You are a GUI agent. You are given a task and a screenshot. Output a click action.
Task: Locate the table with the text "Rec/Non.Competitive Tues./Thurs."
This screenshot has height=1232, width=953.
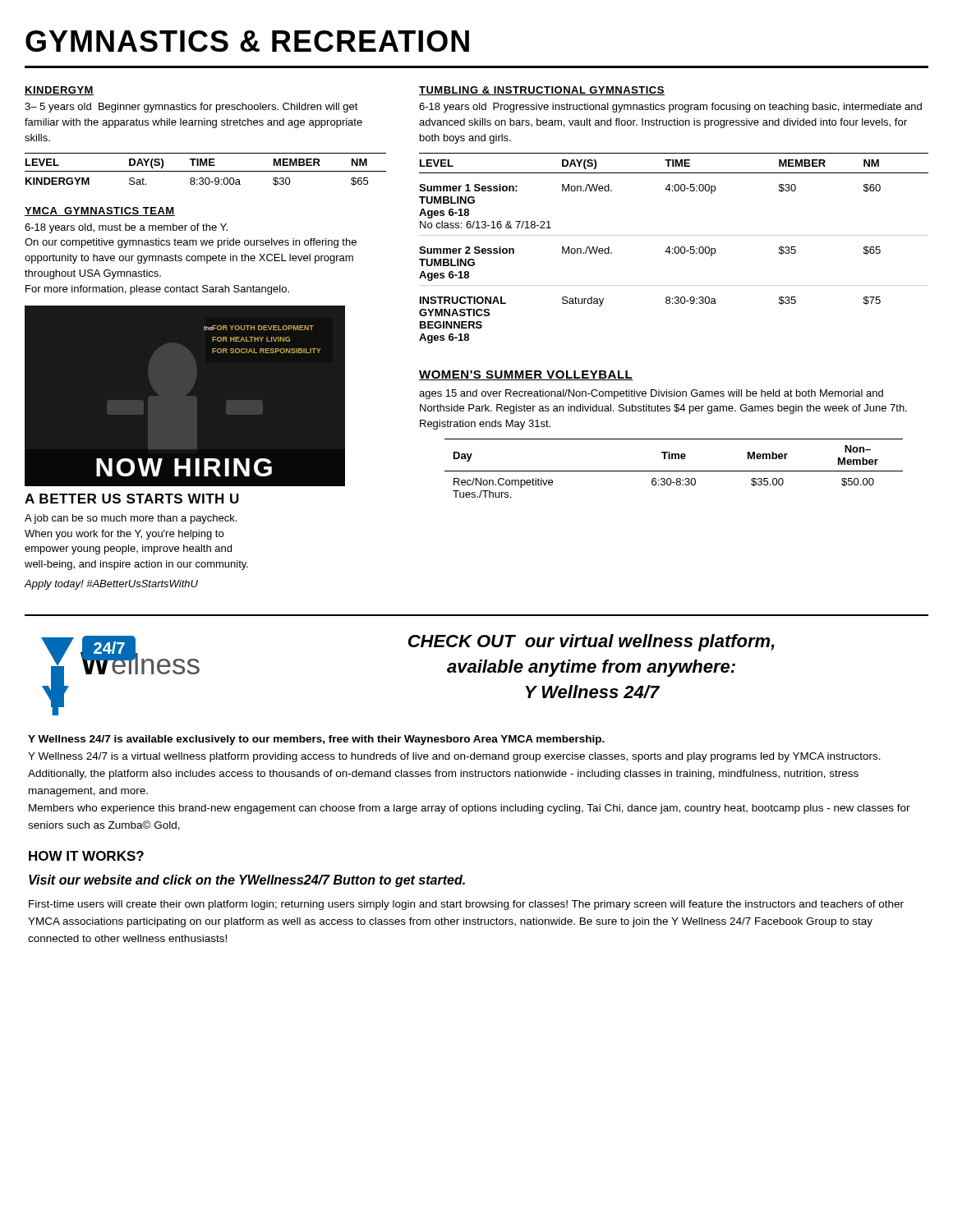(674, 471)
